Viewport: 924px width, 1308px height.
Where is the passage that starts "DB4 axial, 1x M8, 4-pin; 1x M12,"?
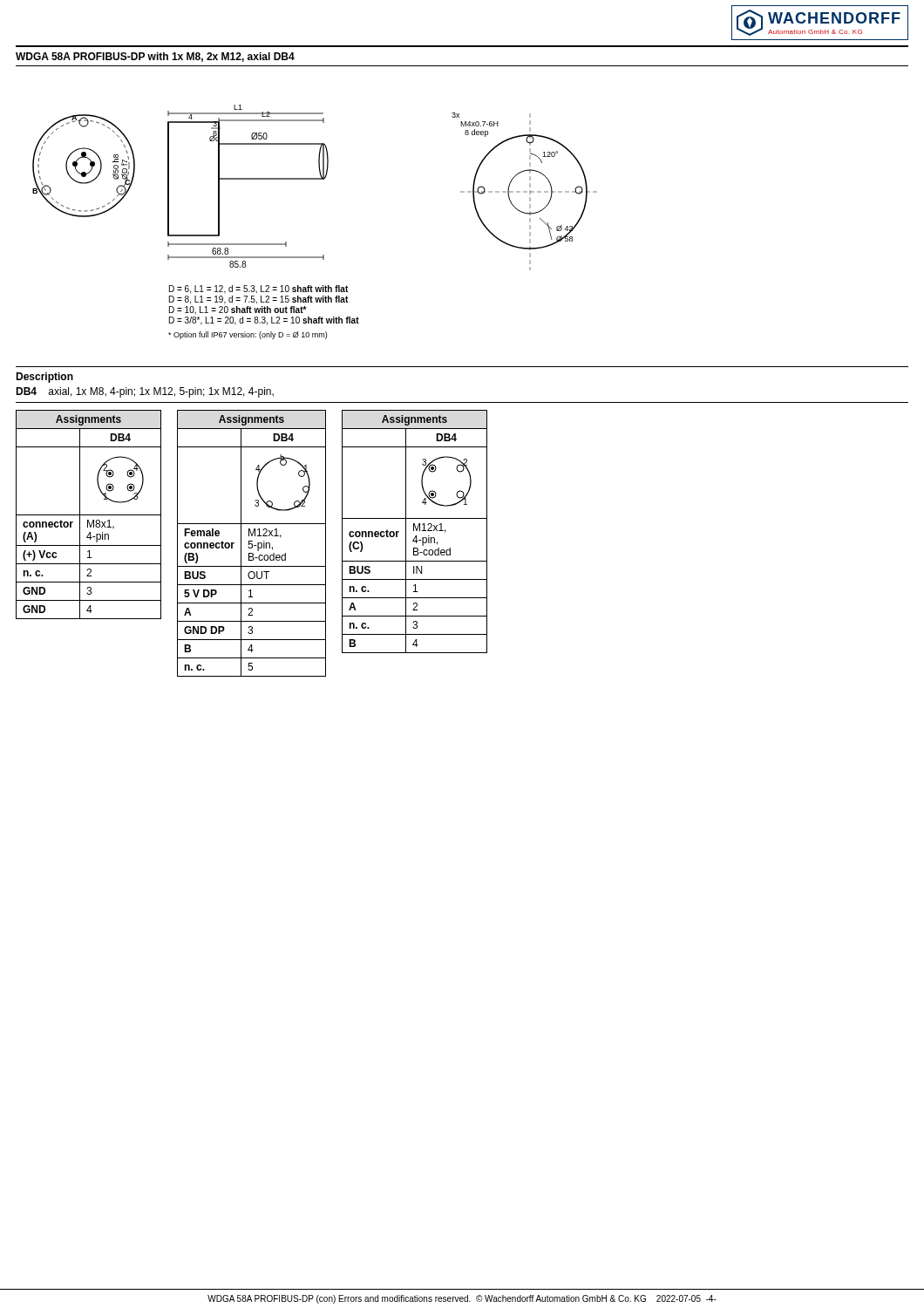[x=145, y=392]
